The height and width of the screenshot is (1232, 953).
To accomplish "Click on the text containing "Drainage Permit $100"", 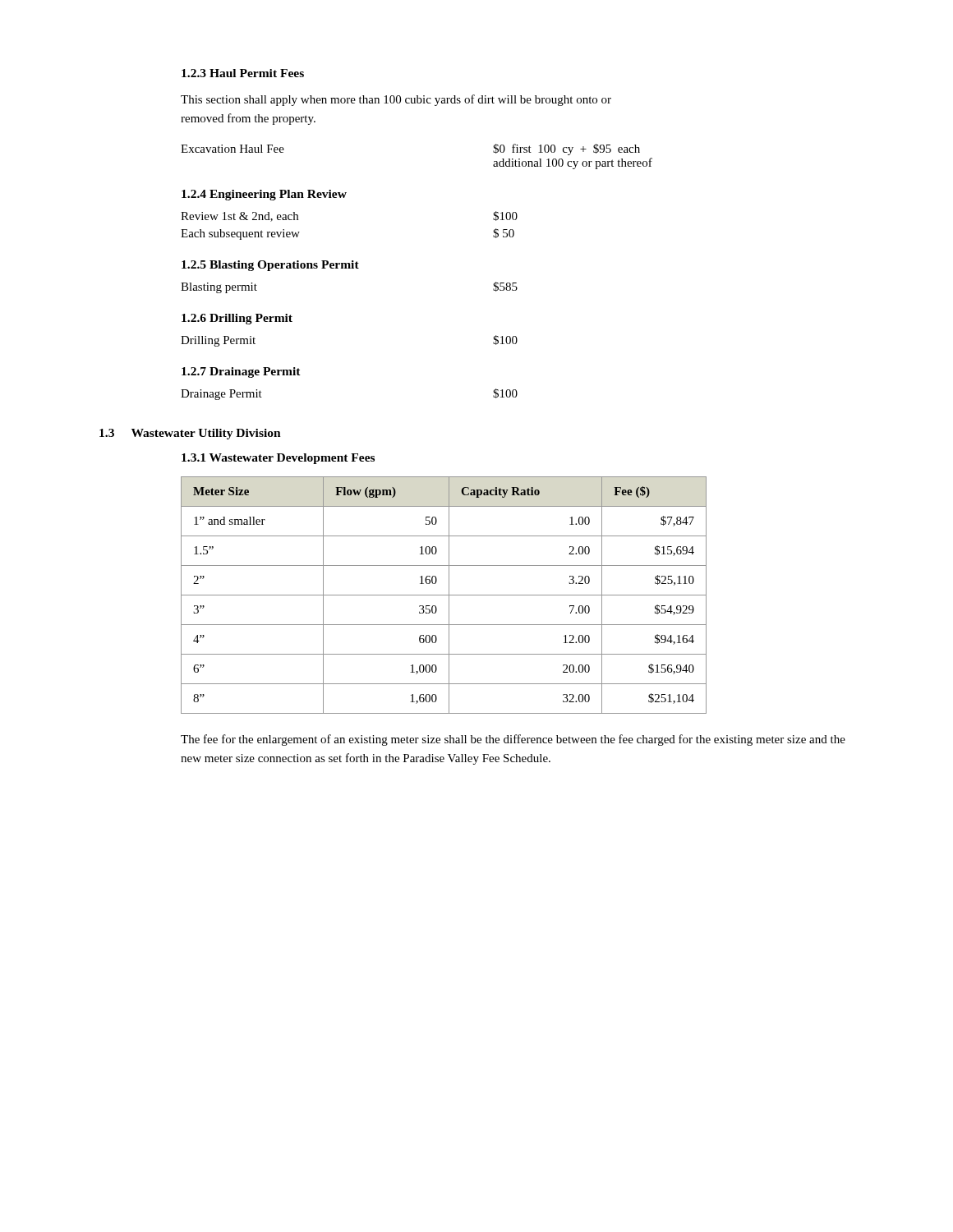I will click(x=518, y=394).
